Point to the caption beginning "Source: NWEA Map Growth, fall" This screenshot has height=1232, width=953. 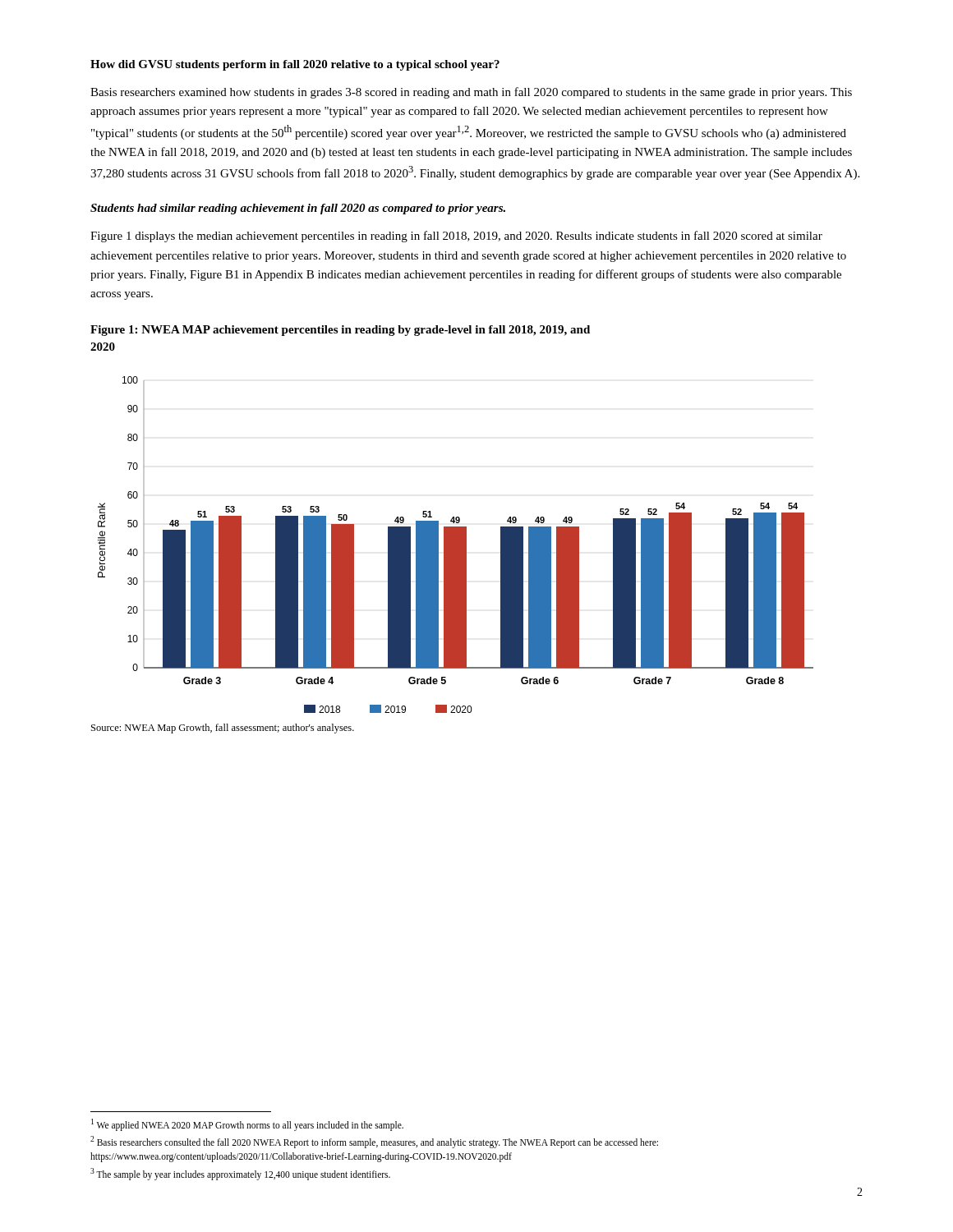click(222, 728)
